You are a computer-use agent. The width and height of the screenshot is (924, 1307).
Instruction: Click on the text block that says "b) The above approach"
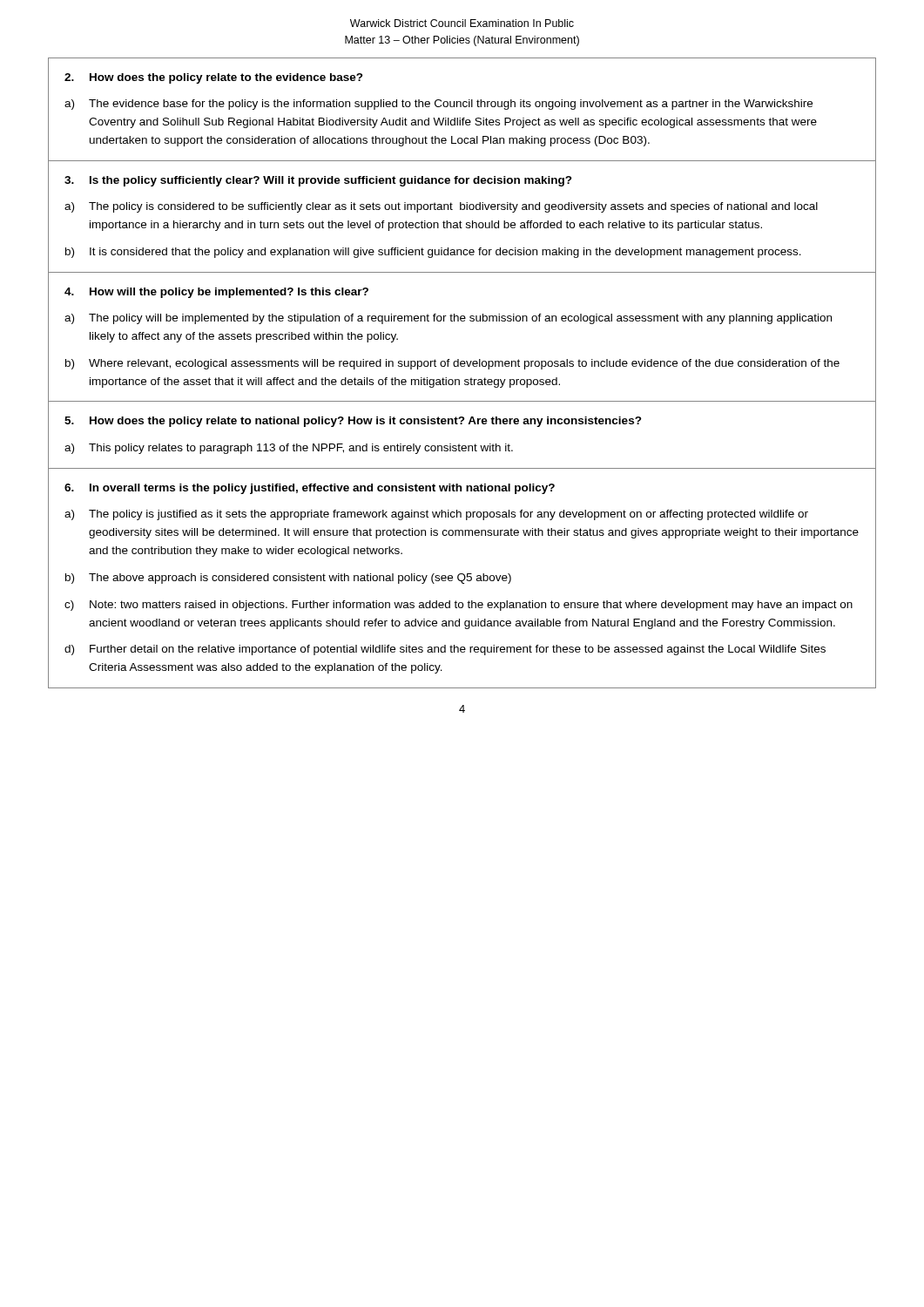[x=462, y=578]
